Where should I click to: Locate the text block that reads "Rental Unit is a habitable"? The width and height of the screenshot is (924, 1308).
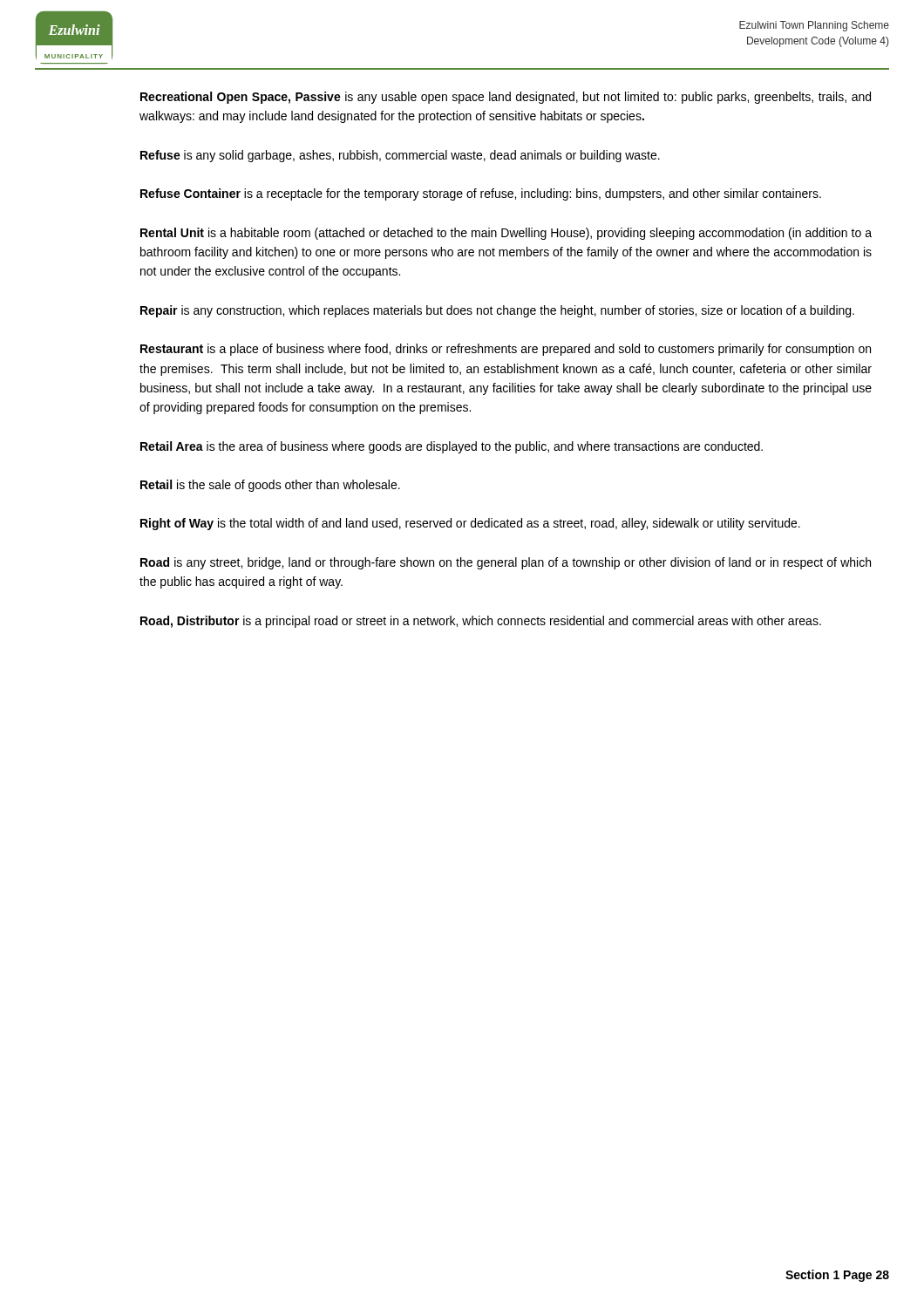(506, 252)
